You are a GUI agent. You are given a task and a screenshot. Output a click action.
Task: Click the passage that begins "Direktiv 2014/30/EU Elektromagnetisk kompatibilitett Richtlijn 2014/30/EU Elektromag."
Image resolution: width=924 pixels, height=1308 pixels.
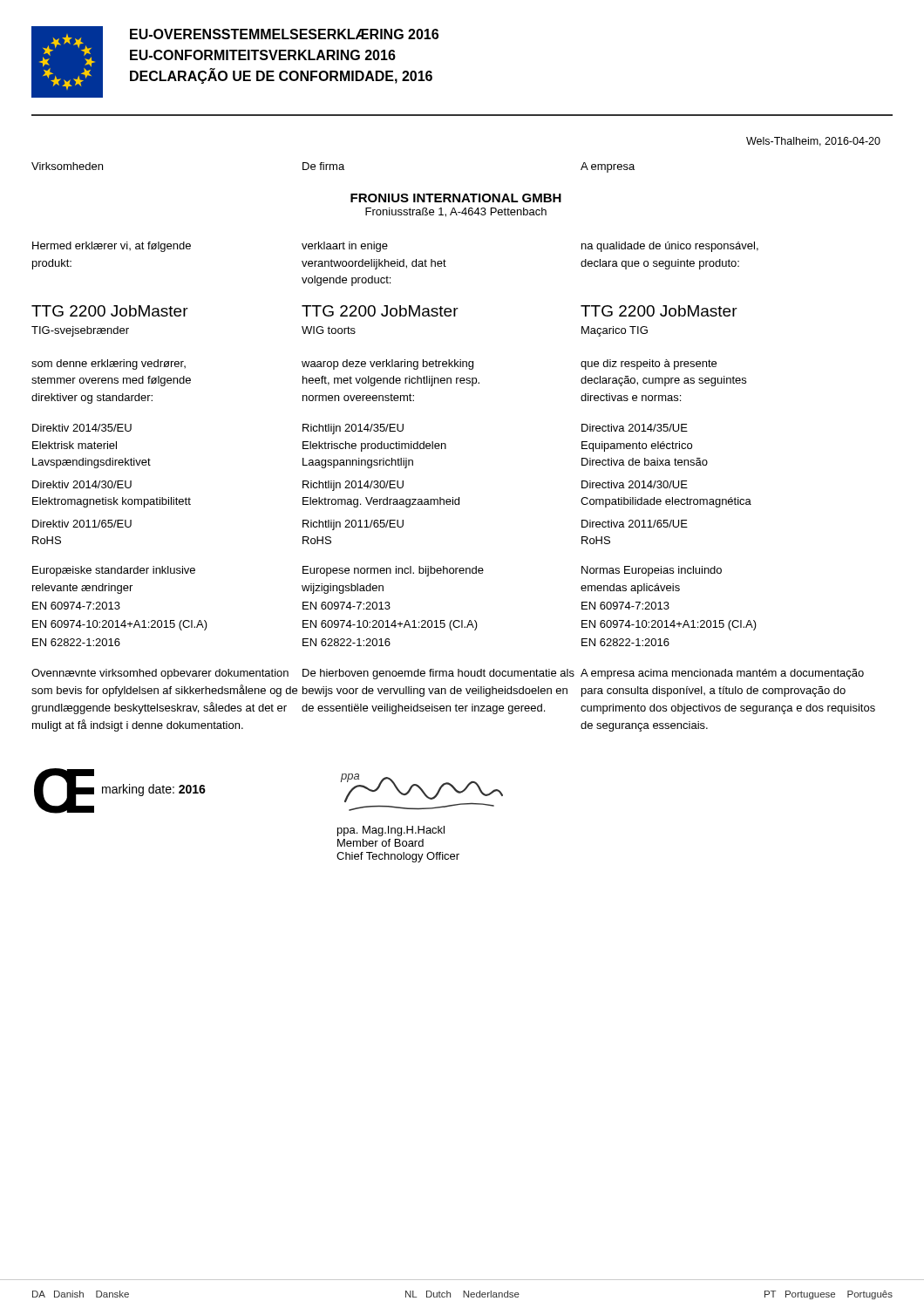point(456,493)
